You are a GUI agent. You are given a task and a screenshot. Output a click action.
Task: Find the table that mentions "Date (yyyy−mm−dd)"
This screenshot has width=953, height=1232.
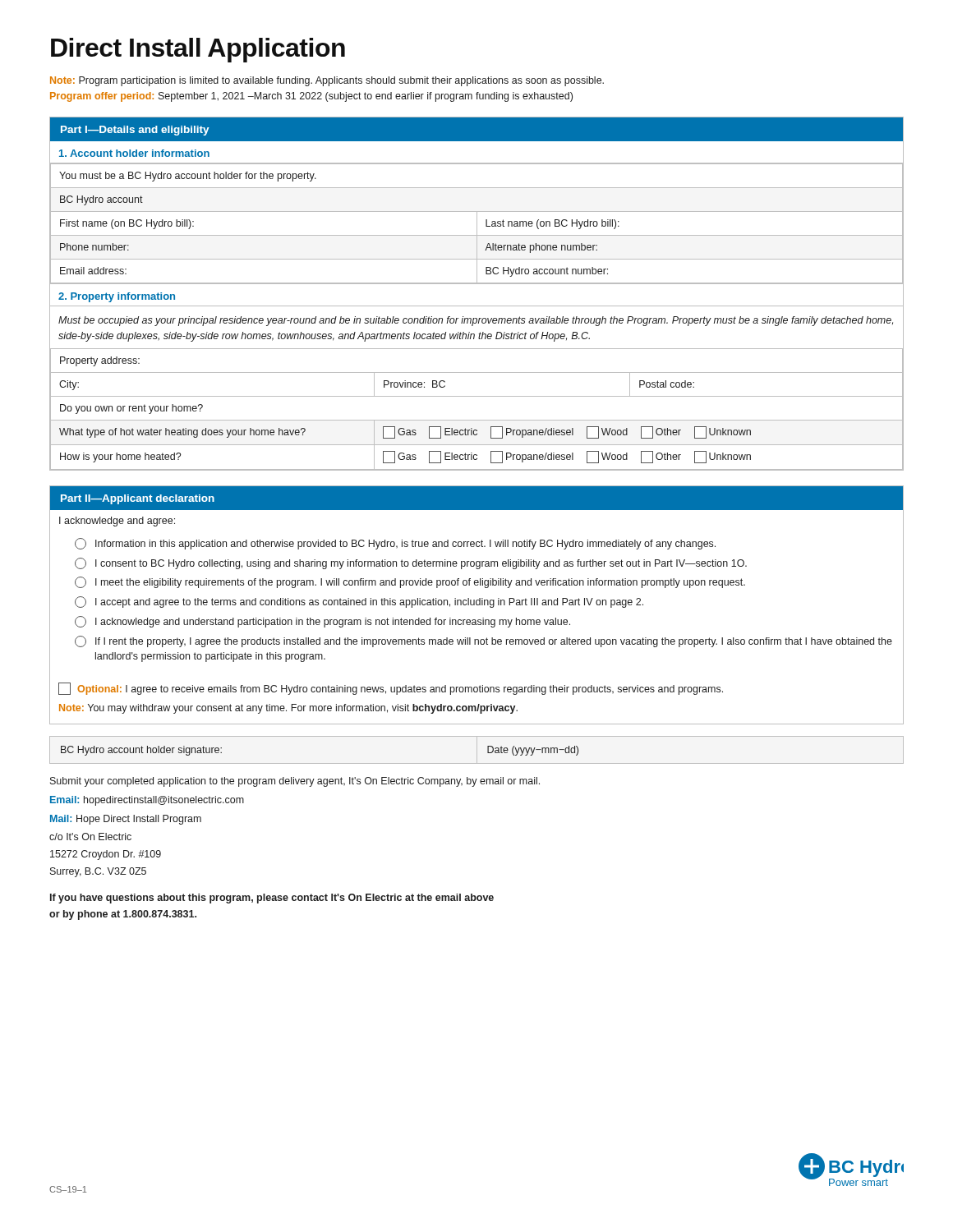pyautogui.click(x=476, y=750)
